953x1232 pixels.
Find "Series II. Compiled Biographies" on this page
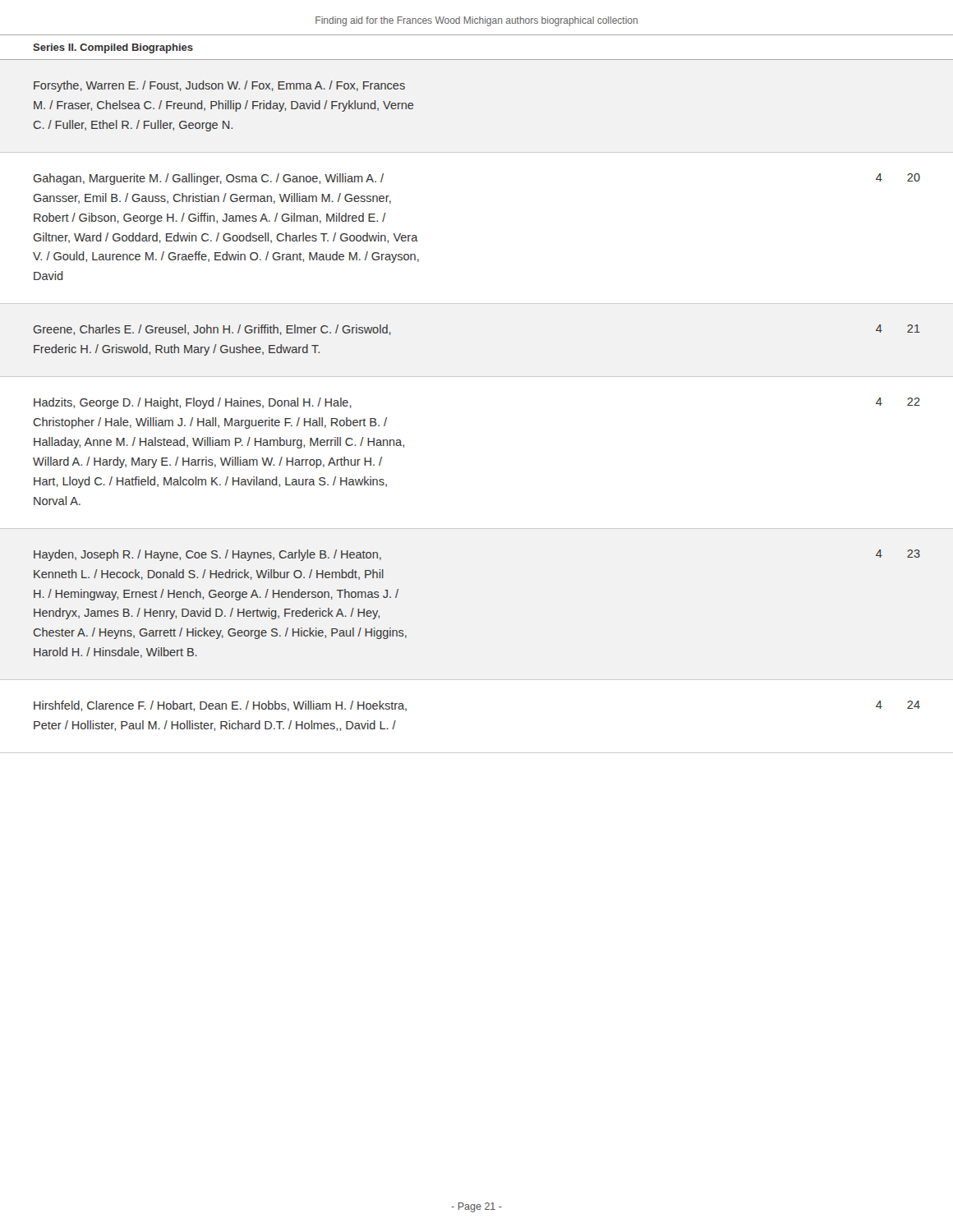[x=113, y=47]
